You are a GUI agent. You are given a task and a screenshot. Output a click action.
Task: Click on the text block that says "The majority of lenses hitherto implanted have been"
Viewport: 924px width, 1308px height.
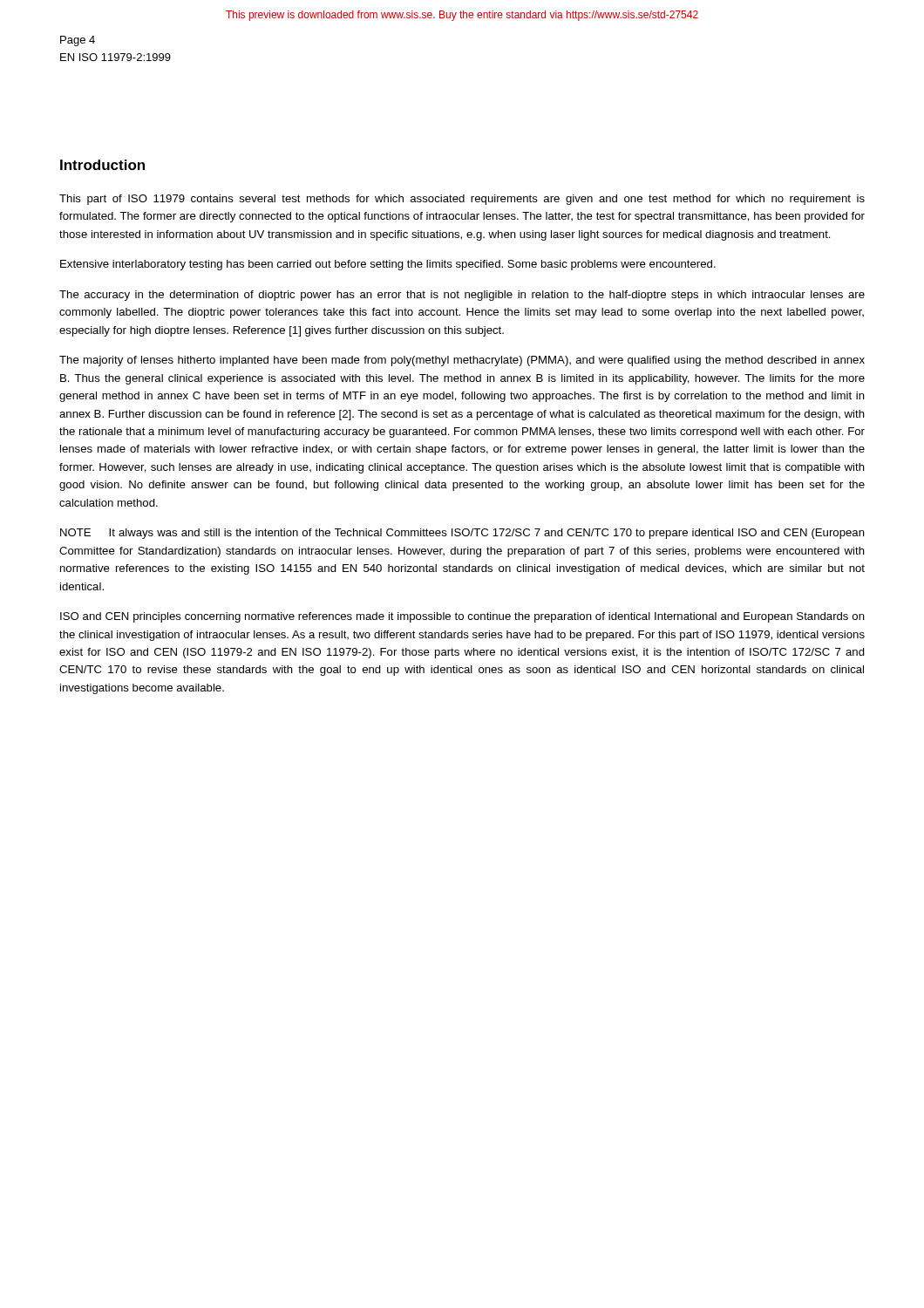[x=462, y=431]
